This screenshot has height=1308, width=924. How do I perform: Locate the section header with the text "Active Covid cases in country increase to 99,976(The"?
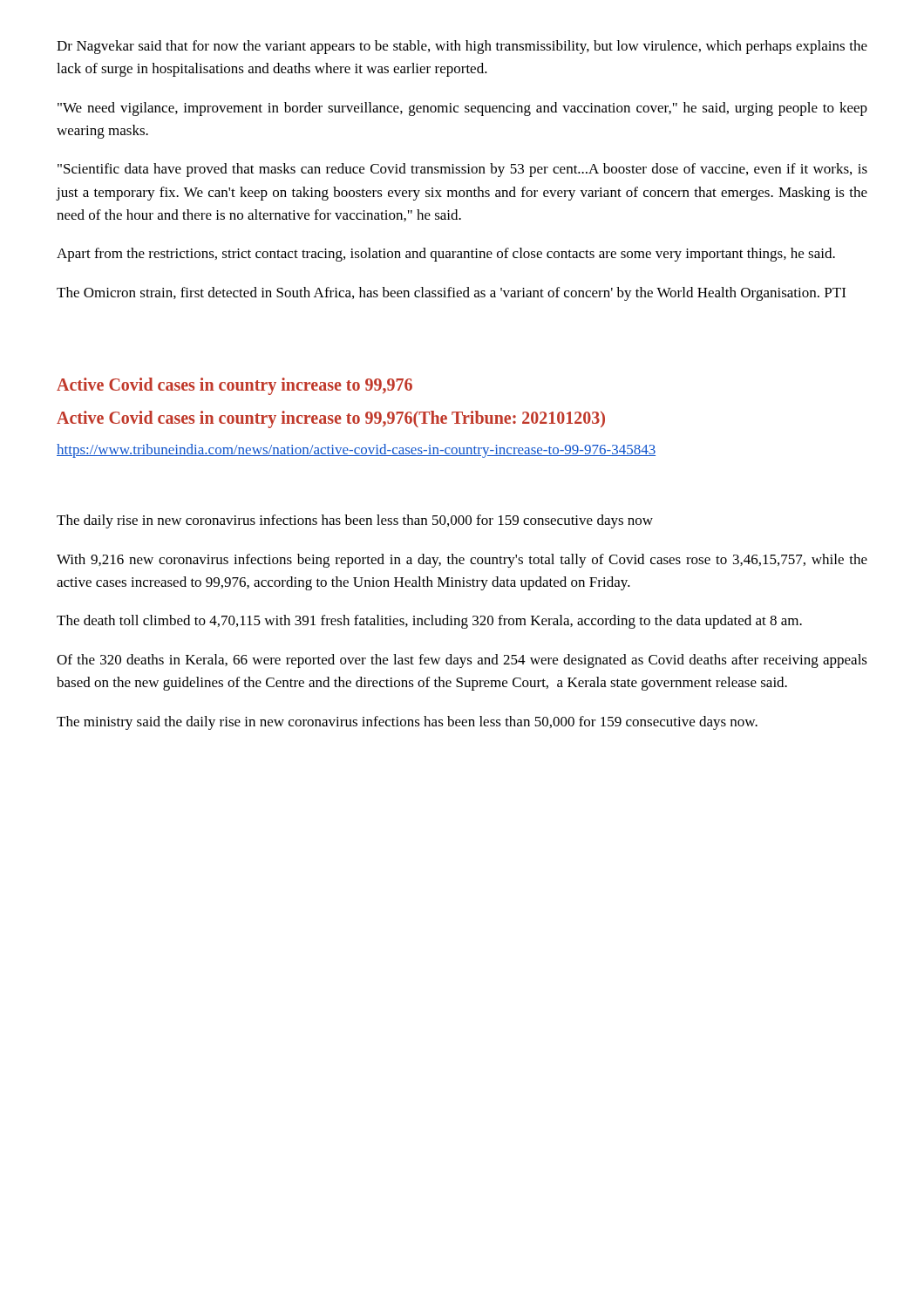point(462,418)
